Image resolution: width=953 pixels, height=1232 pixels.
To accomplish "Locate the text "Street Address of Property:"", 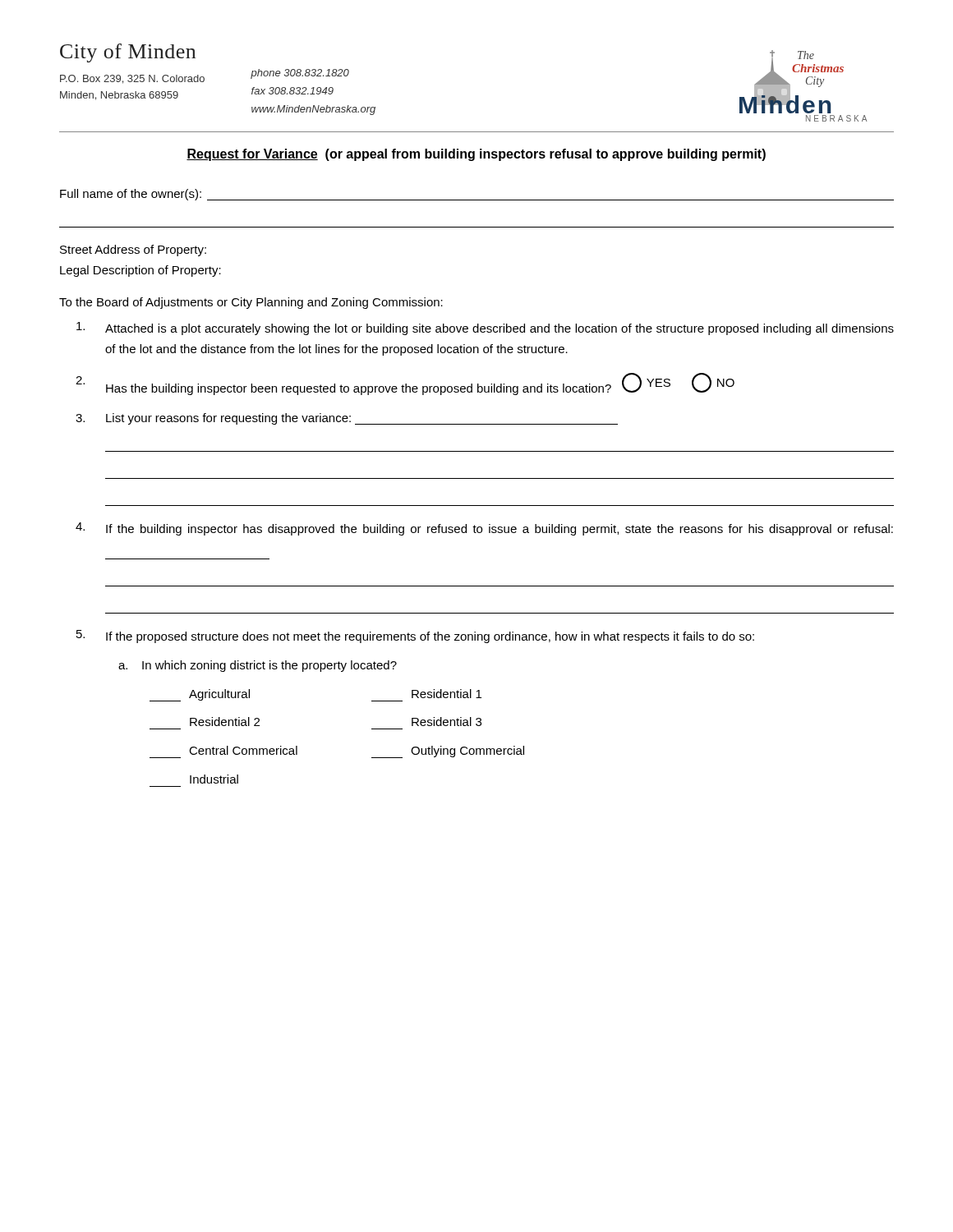I will tap(133, 249).
